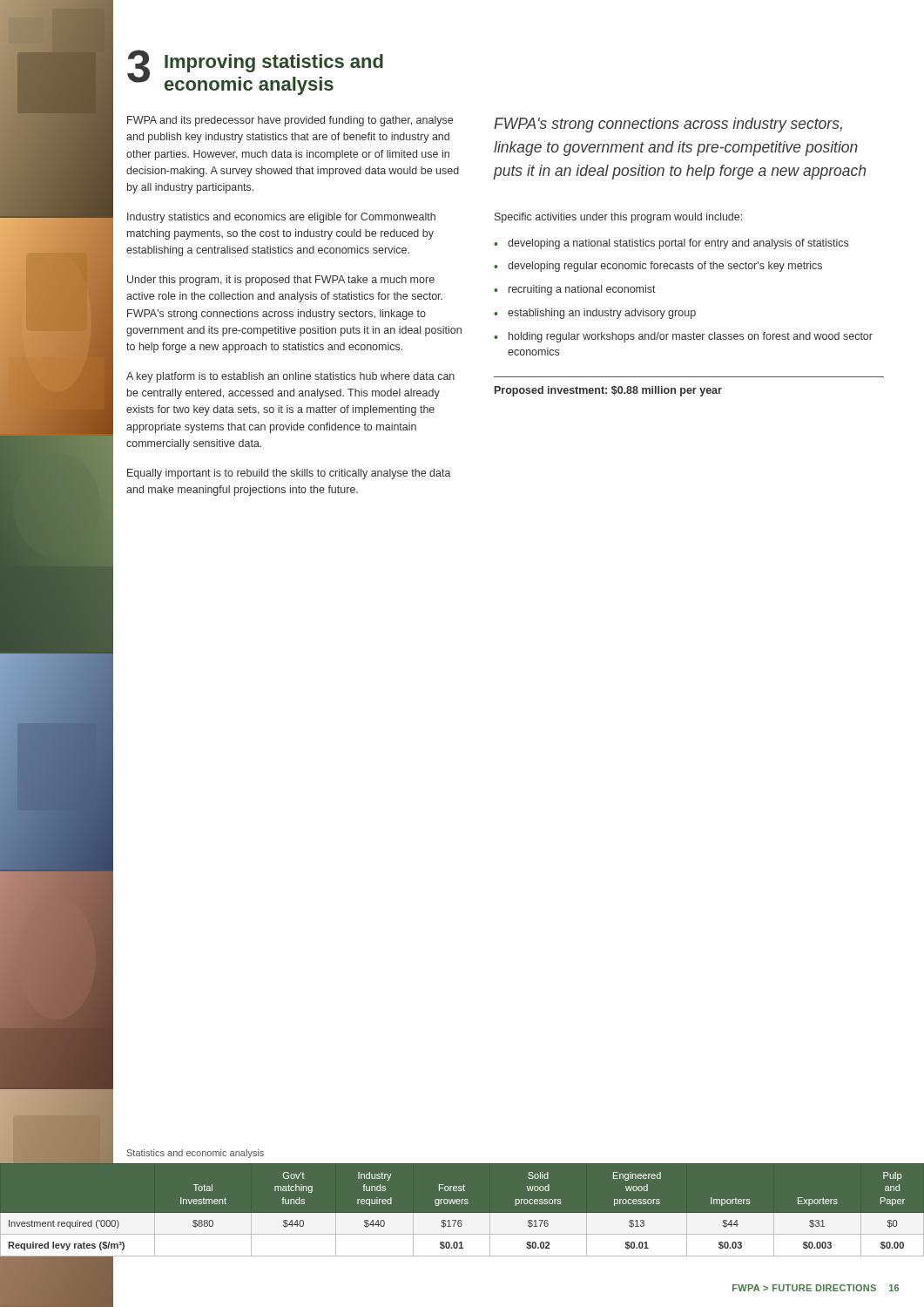The width and height of the screenshot is (924, 1307).
Task: Find the block on this page that starts "Industry statistics and economics are"
Action: 281,234
